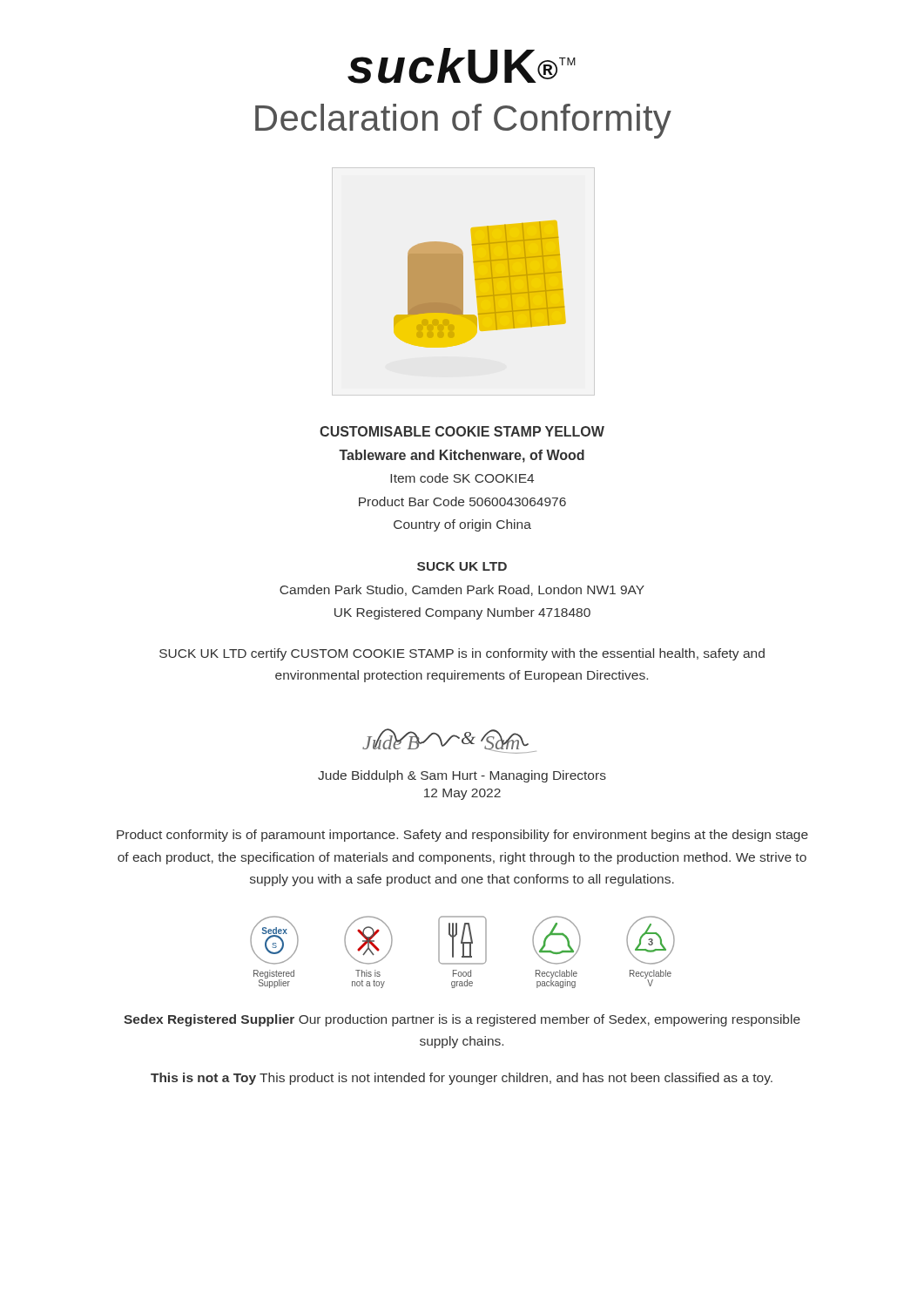
Task: Click on the photo
Action: pos(462,281)
